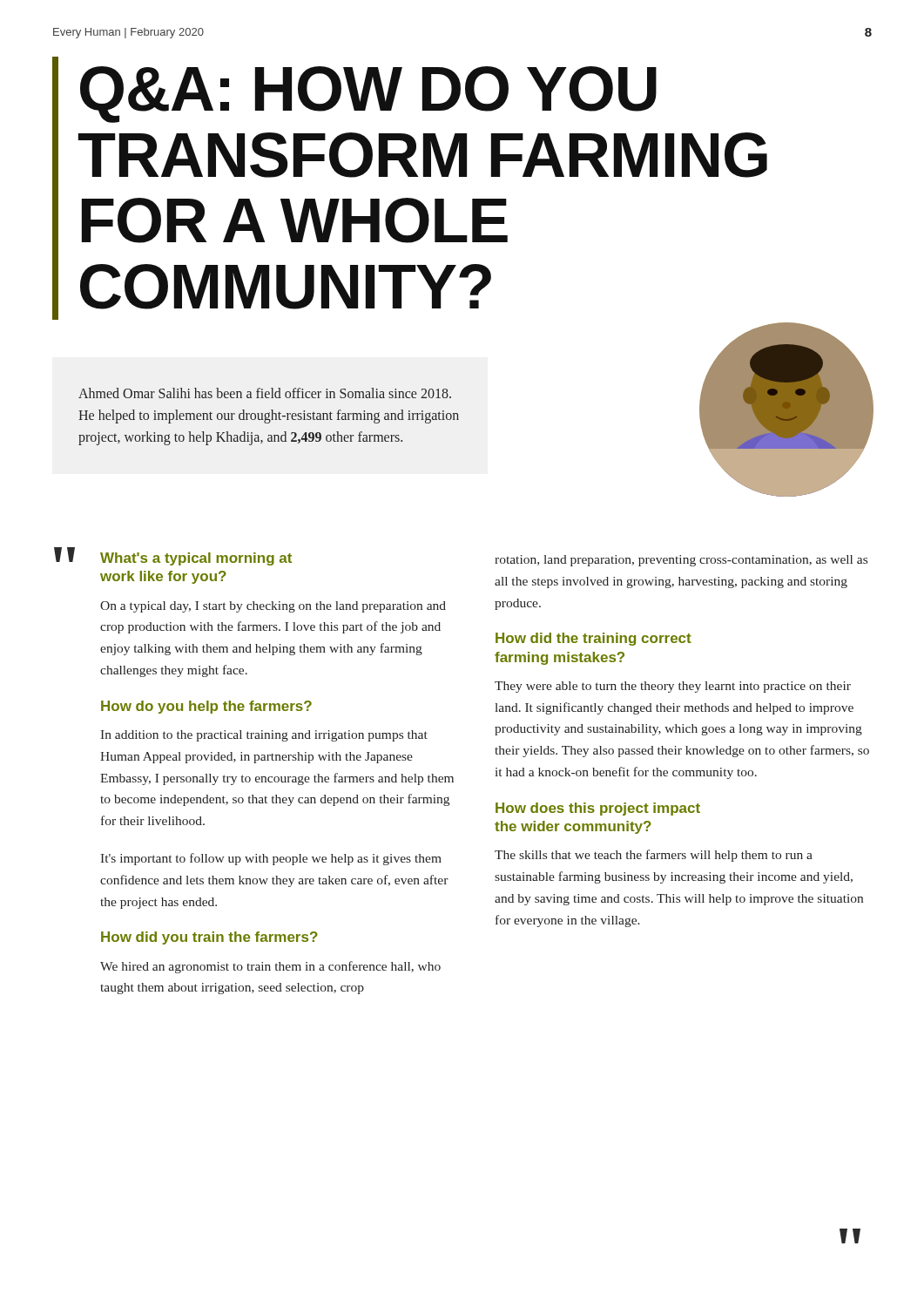Select the text block containing "rotation, land preparation, preventing cross-contamination, as well"
This screenshot has height=1307, width=924.
tap(684, 581)
